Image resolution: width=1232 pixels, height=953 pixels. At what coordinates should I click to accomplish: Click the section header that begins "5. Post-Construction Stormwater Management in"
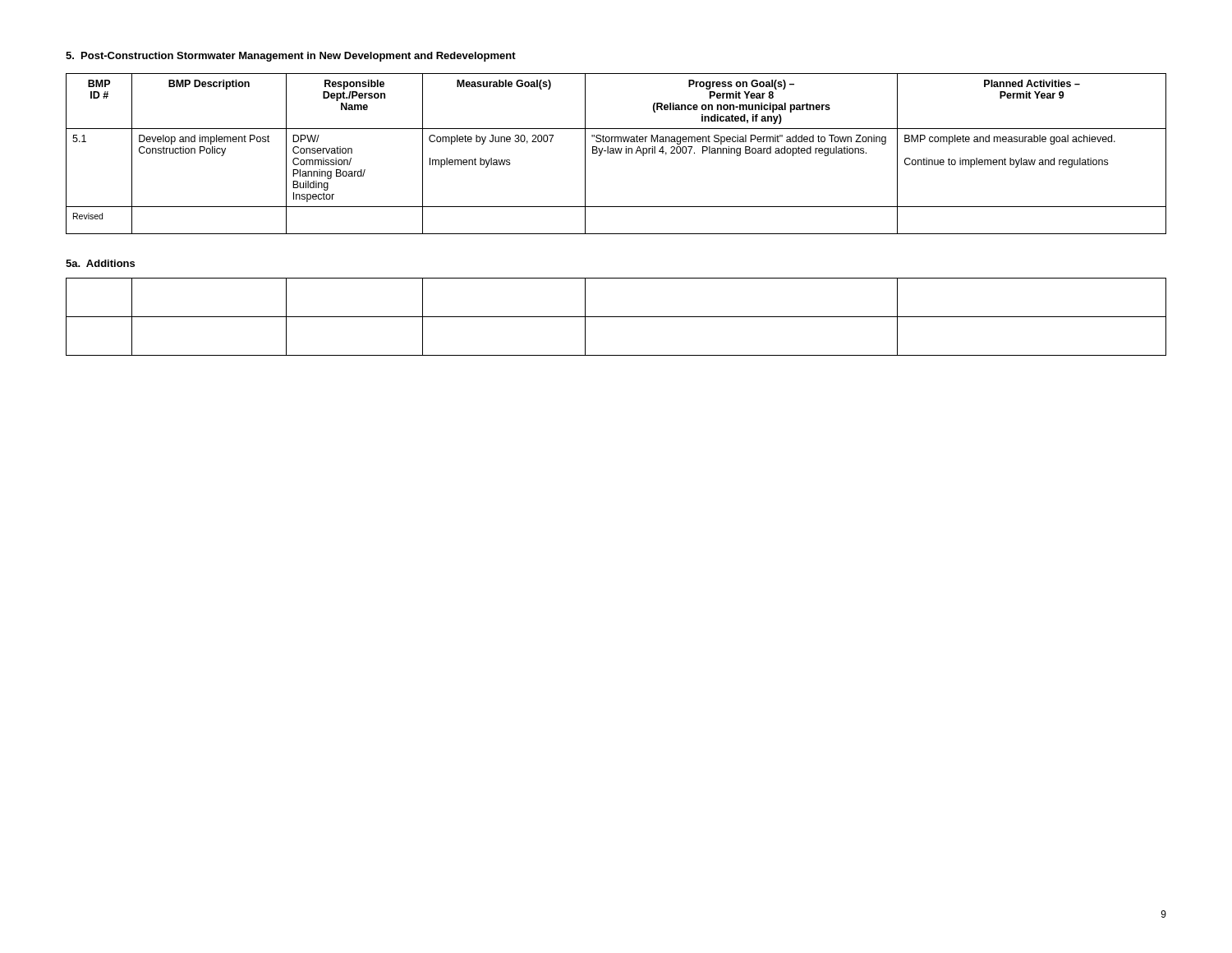tap(291, 55)
